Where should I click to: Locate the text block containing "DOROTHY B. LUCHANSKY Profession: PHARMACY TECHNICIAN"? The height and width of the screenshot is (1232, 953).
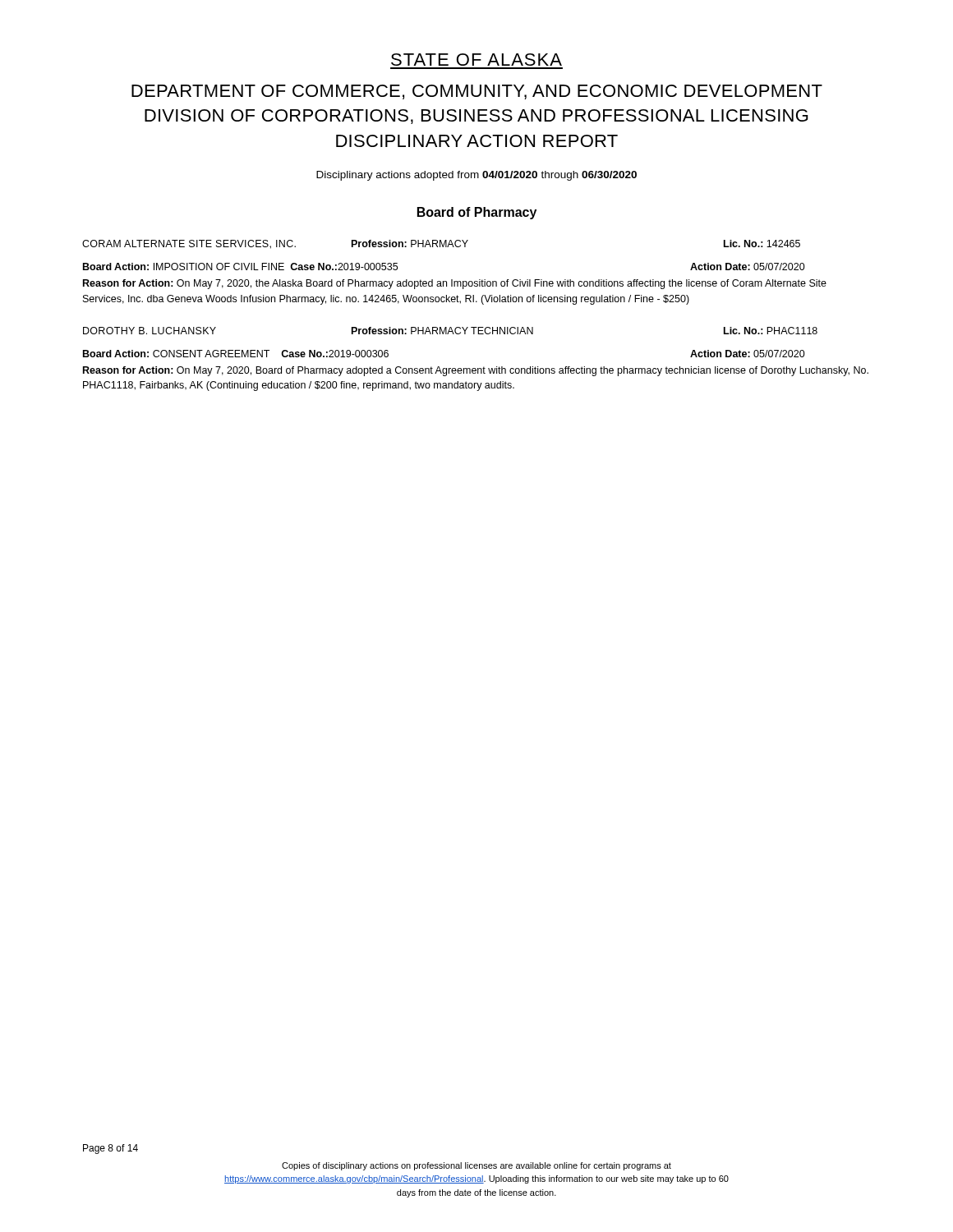click(x=476, y=331)
